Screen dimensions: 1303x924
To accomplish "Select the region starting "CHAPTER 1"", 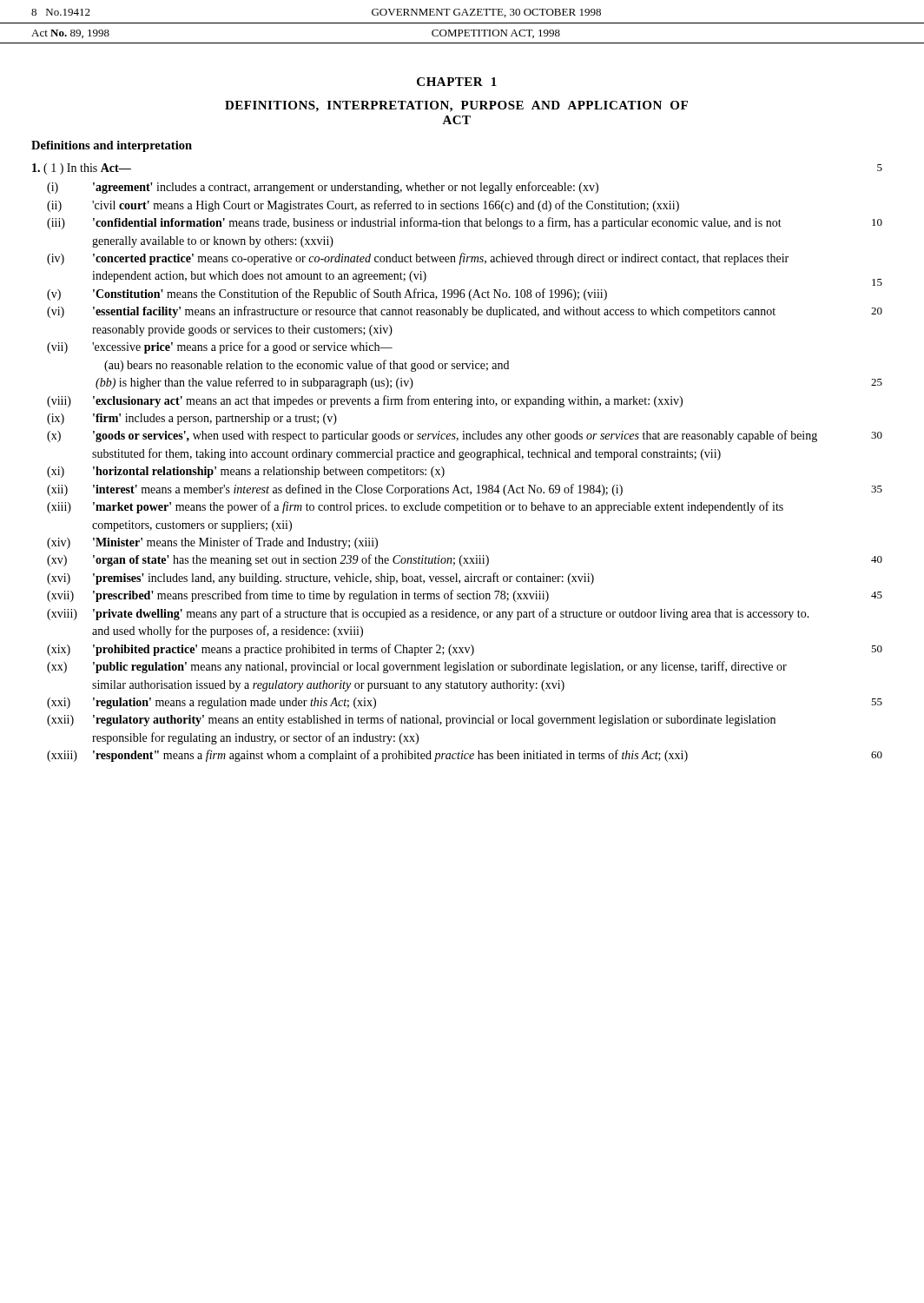I will click(x=457, y=82).
